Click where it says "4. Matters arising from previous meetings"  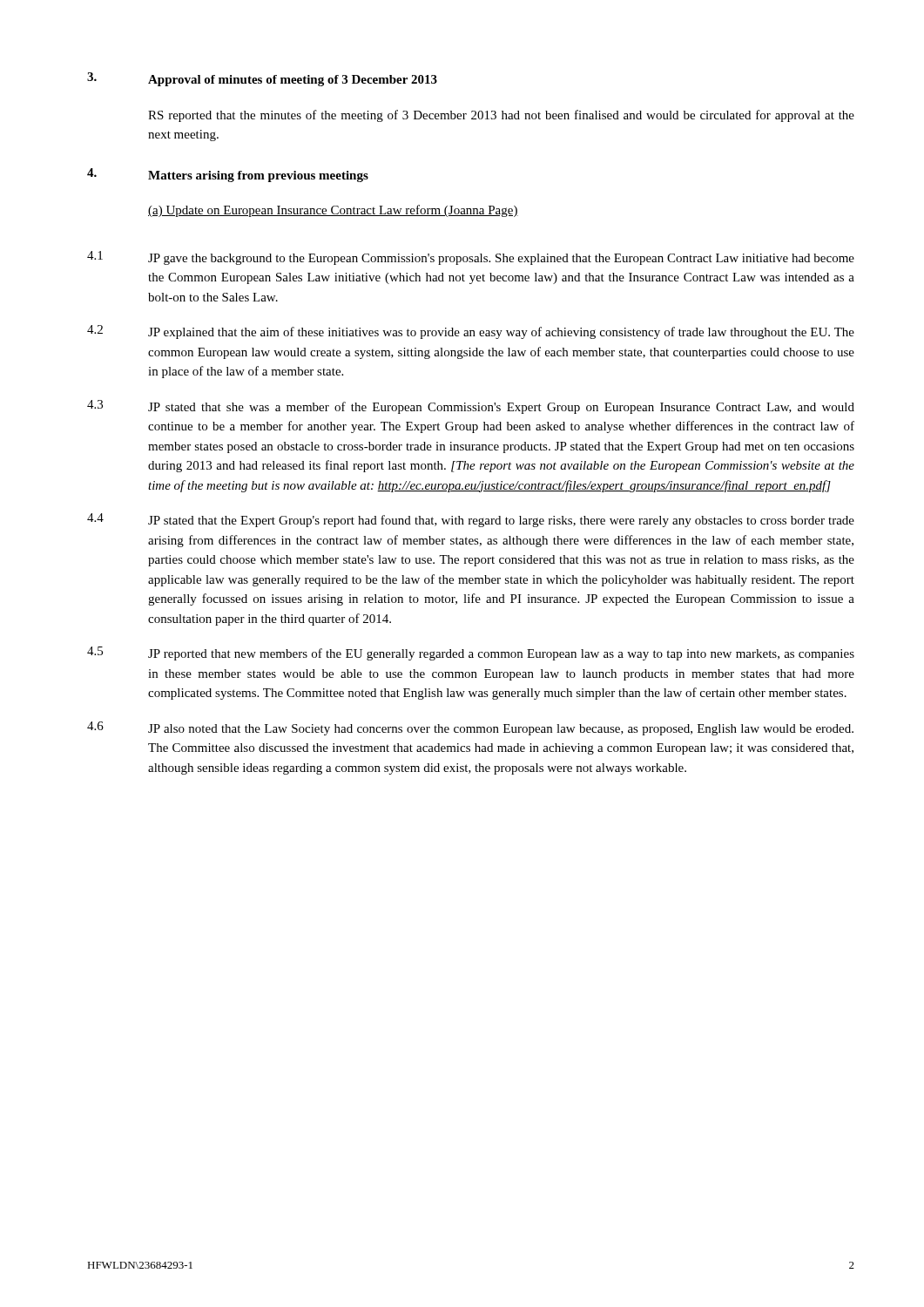click(228, 175)
